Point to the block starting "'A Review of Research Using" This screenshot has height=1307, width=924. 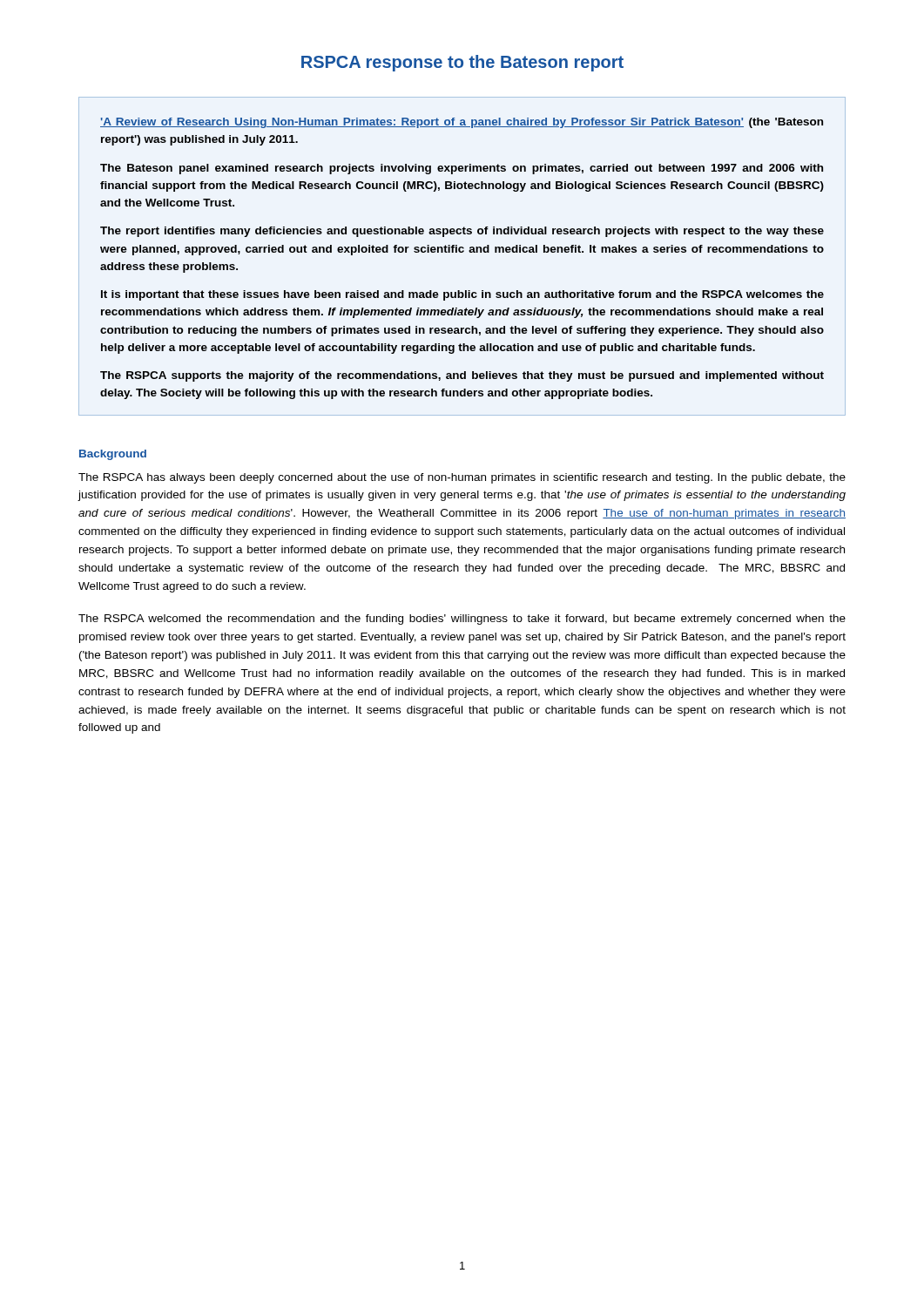pyautogui.click(x=462, y=258)
